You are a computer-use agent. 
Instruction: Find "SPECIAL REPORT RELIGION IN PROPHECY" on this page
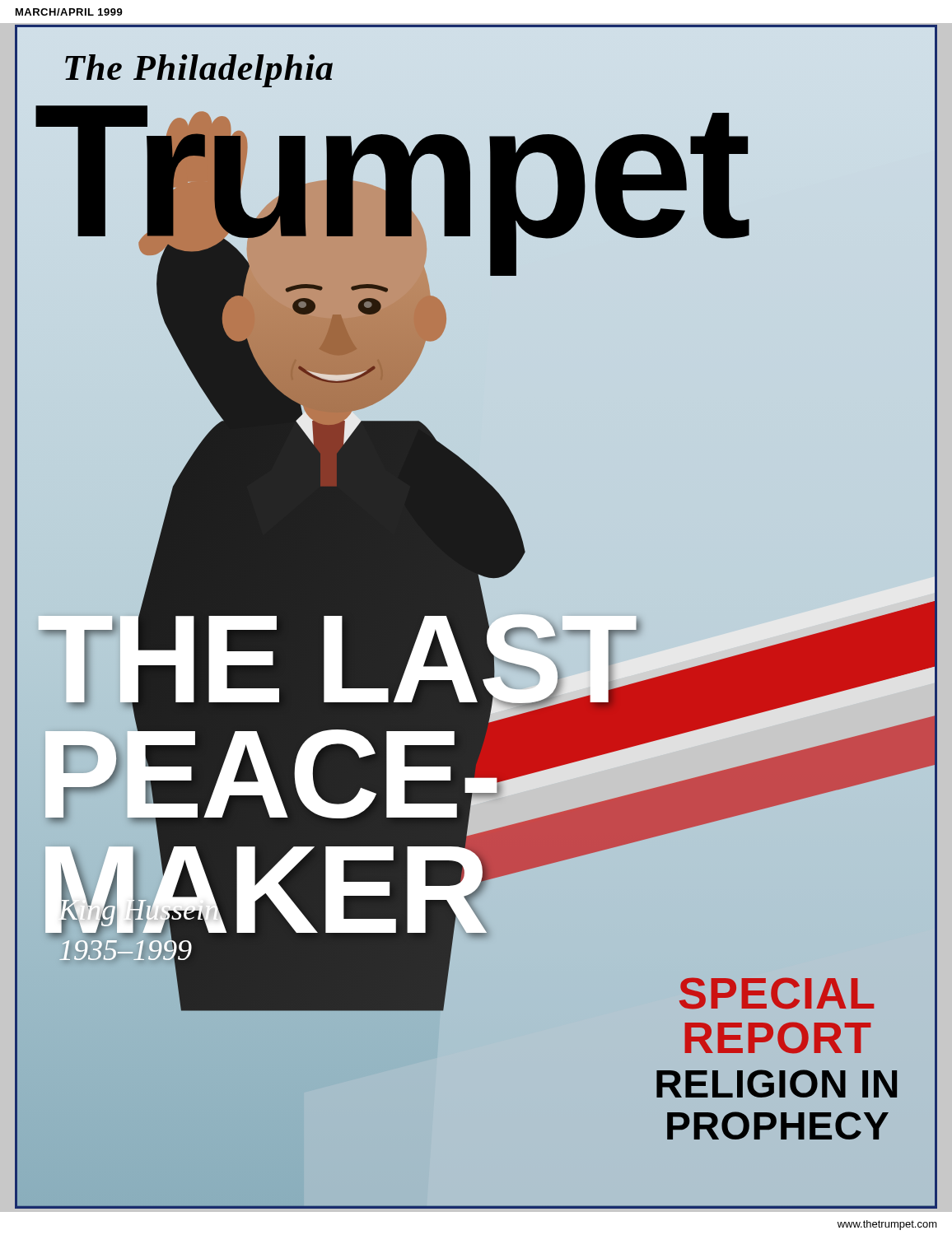point(777,1059)
